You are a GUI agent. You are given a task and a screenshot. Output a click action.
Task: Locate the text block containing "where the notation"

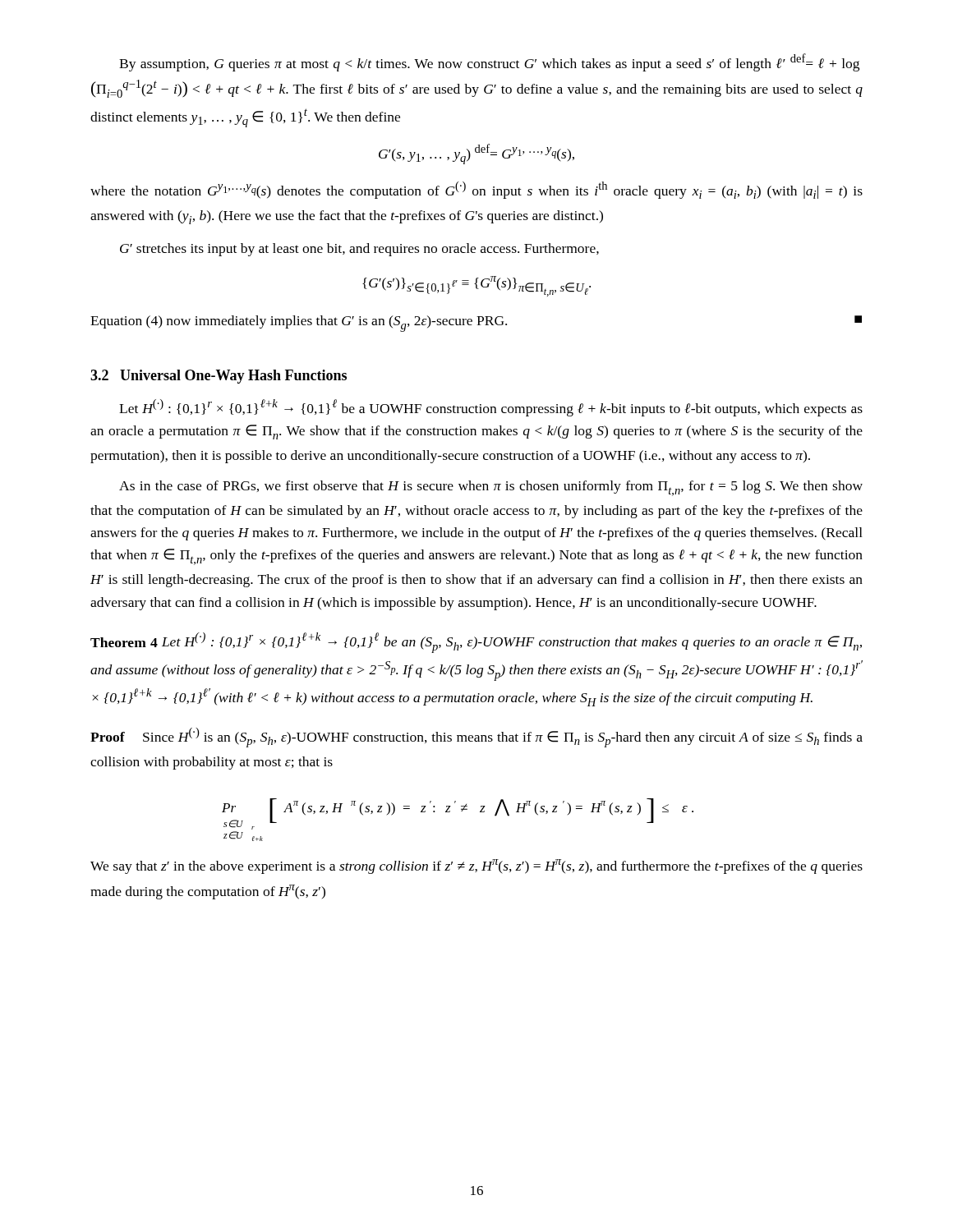tap(476, 203)
